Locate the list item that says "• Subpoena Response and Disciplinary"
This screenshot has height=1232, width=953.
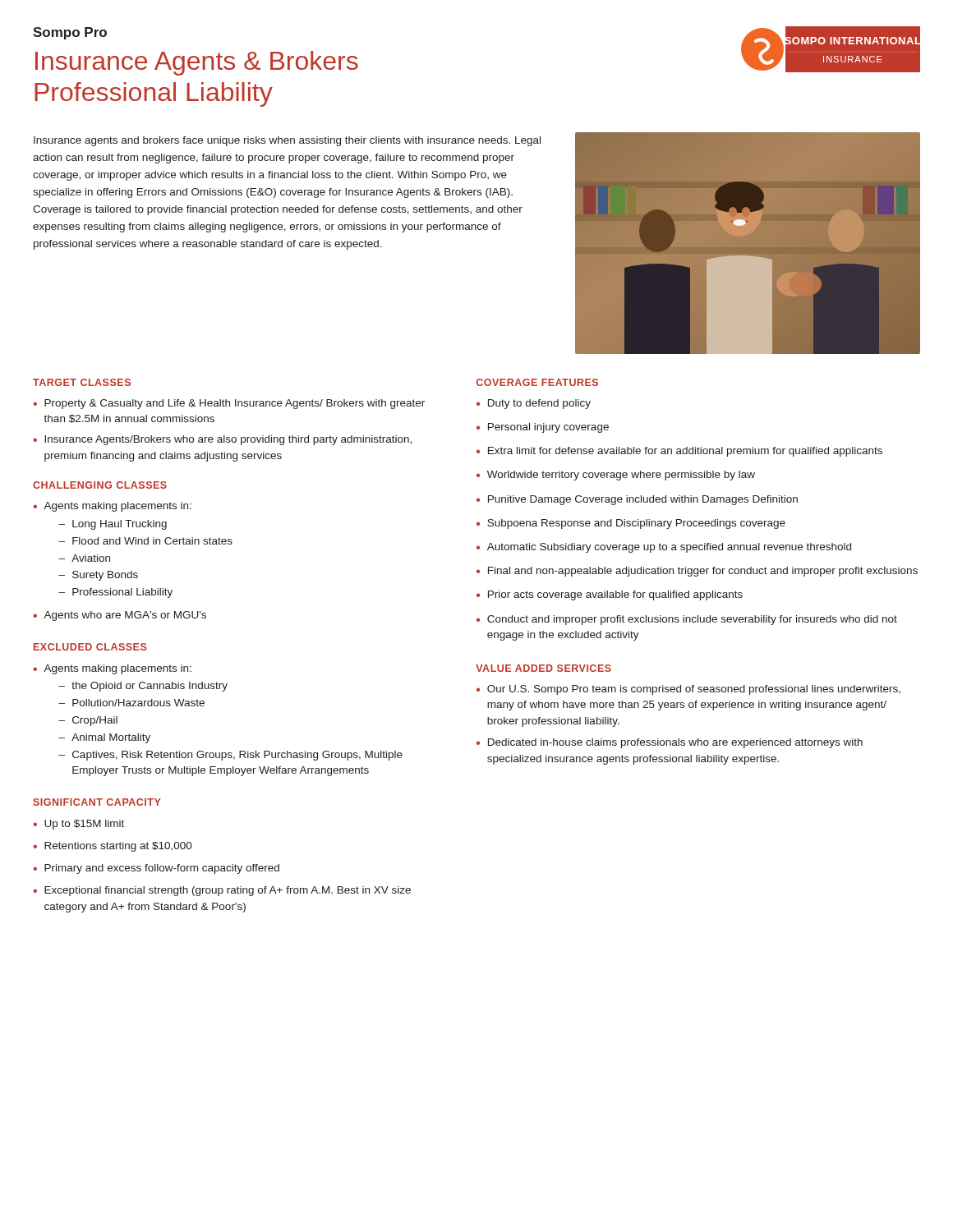click(698, 524)
